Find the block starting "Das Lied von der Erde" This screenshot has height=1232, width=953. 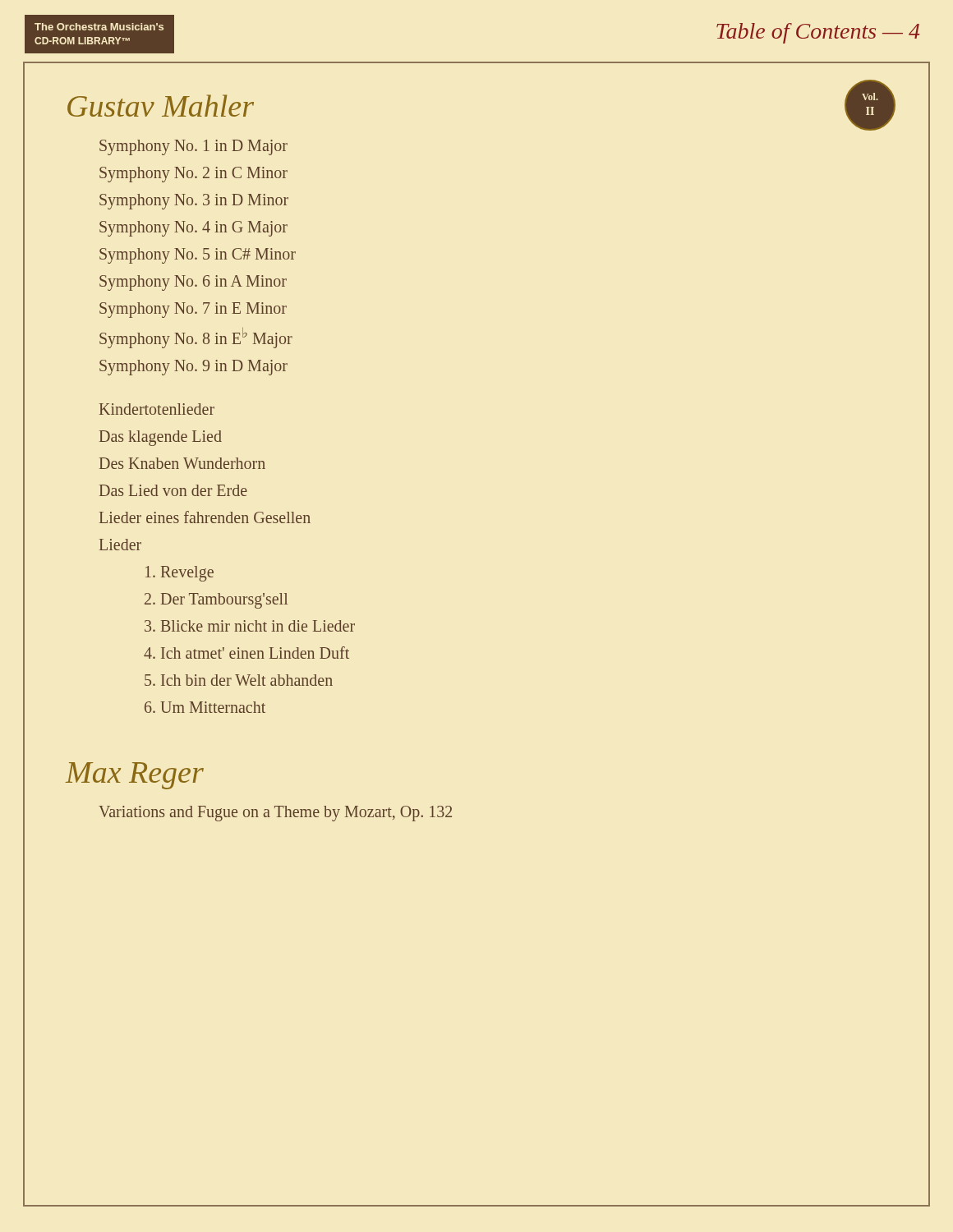pyautogui.click(x=173, y=490)
